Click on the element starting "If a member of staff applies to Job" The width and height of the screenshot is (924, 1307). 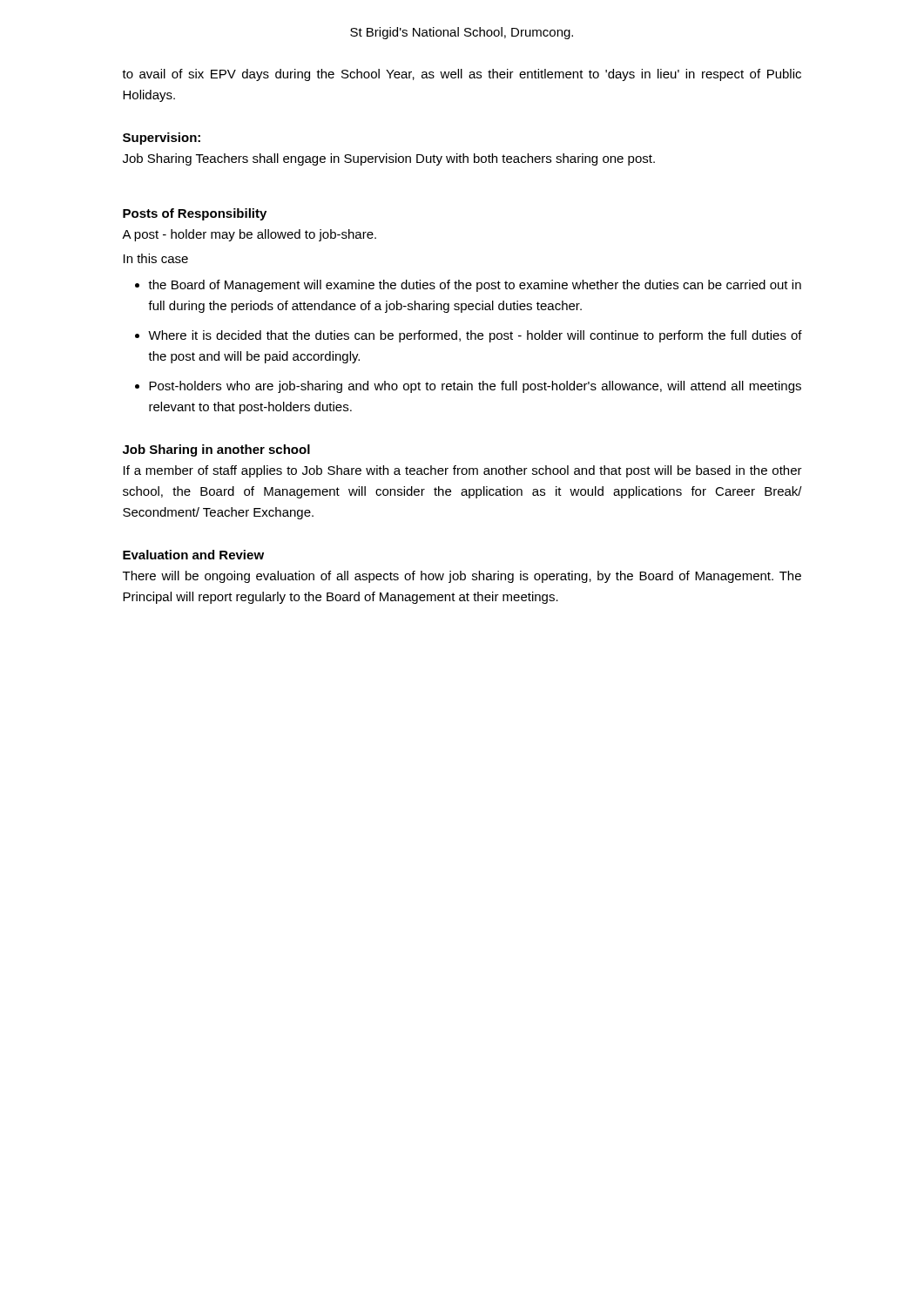tap(462, 491)
